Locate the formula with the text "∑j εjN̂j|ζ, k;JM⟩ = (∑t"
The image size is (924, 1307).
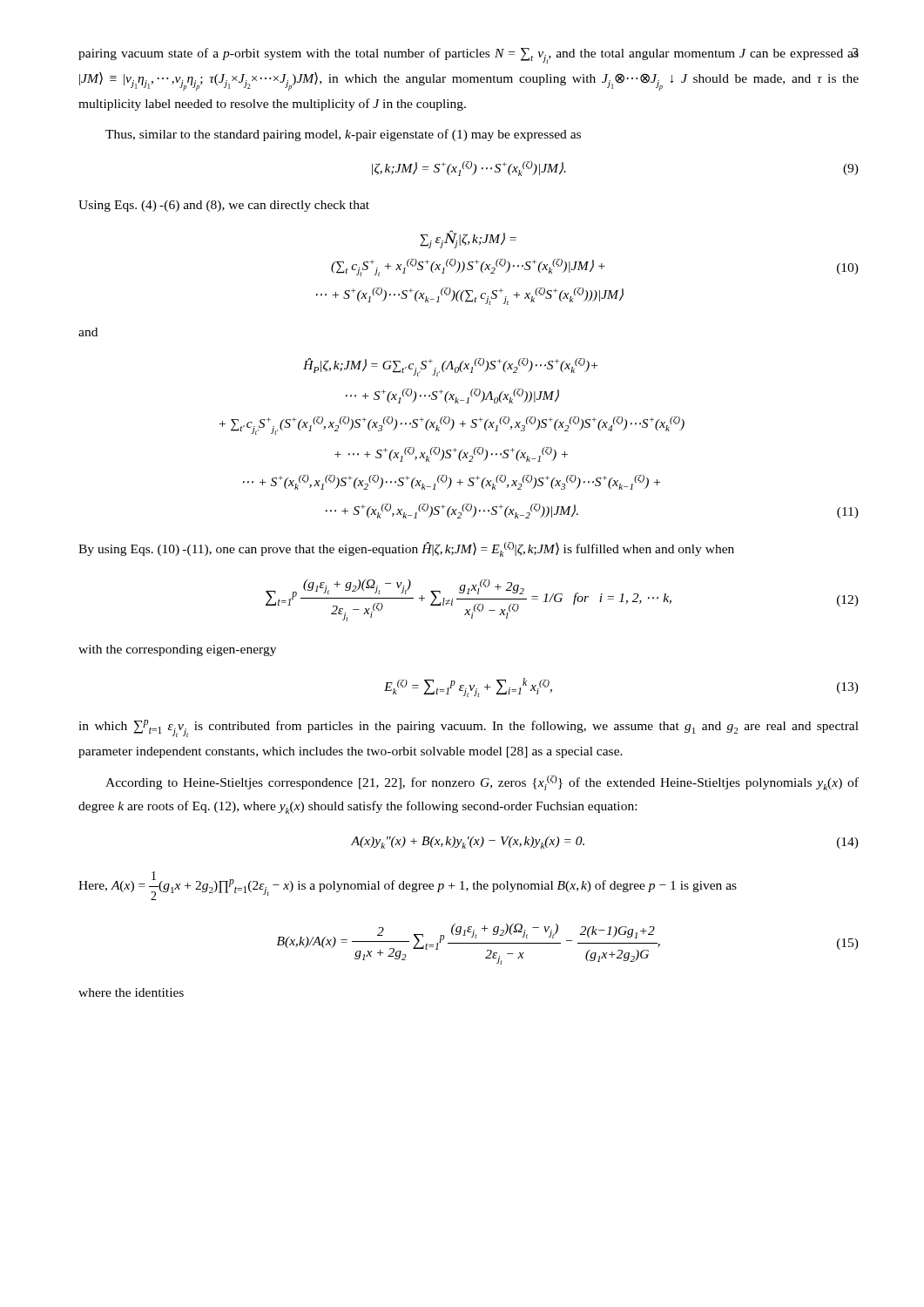coord(469,267)
